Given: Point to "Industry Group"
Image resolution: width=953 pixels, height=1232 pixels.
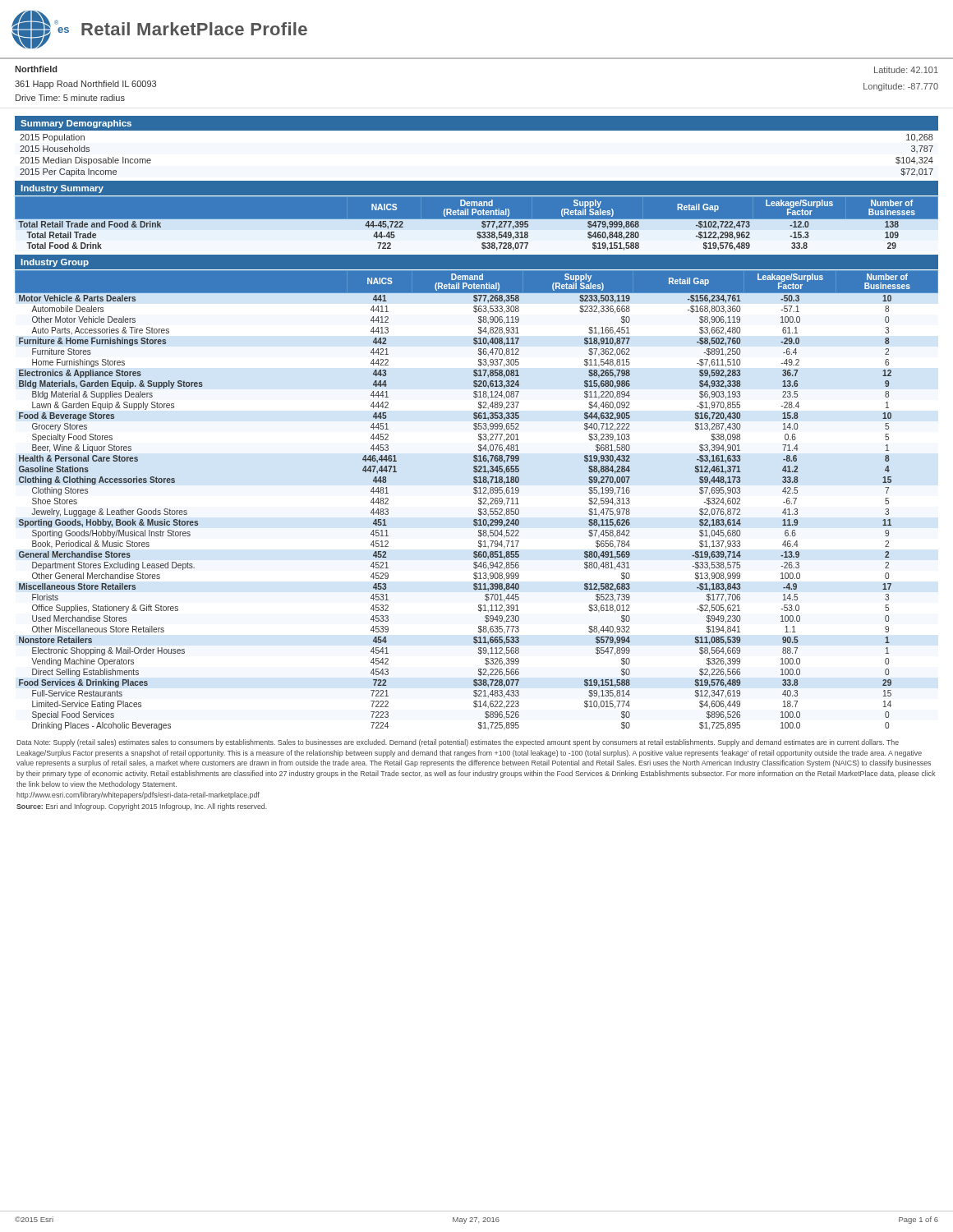Looking at the screenshot, I should click(x=55, y=262).
